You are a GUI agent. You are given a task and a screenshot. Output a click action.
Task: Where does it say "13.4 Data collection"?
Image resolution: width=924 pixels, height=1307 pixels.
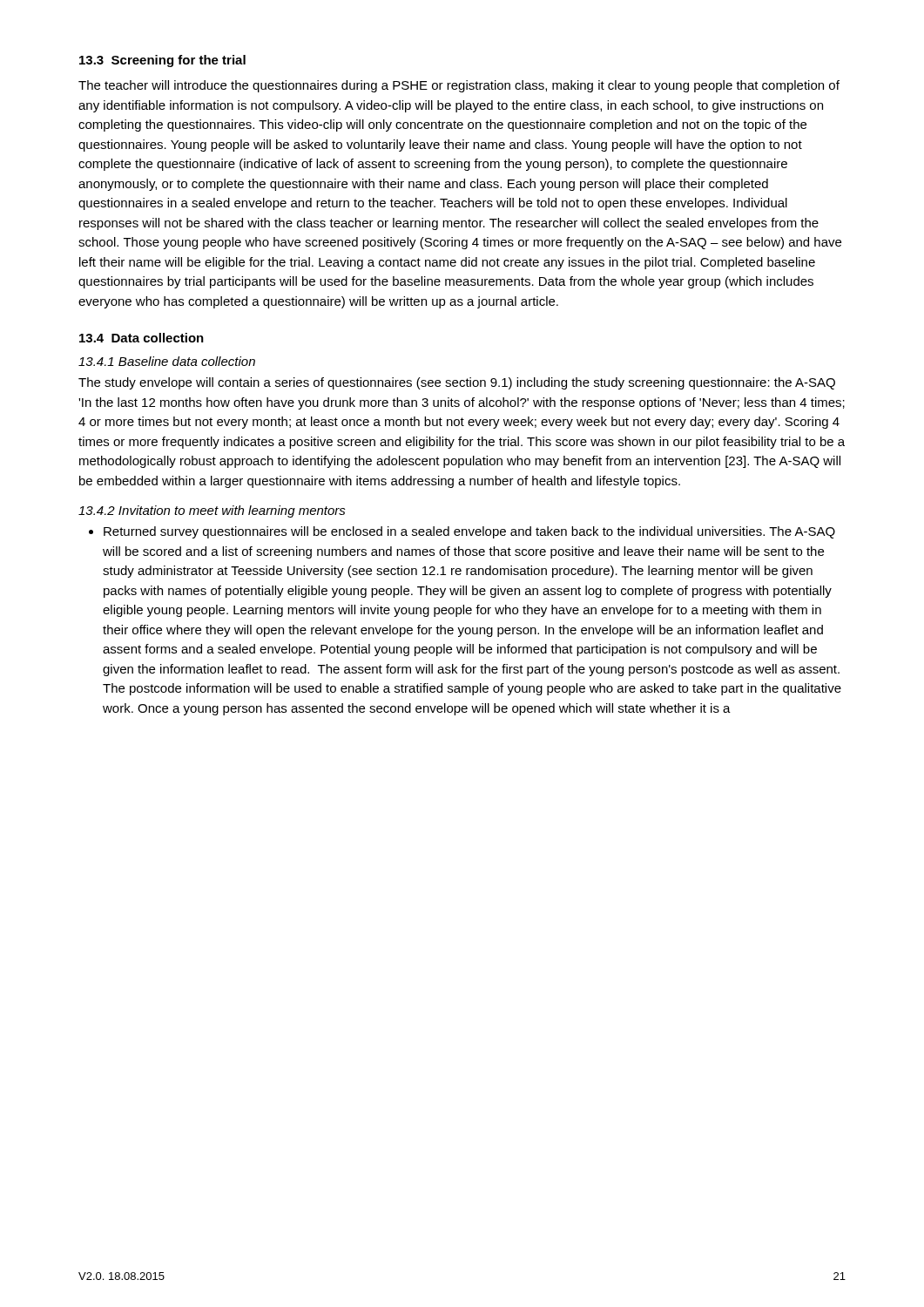click(141, 338)
